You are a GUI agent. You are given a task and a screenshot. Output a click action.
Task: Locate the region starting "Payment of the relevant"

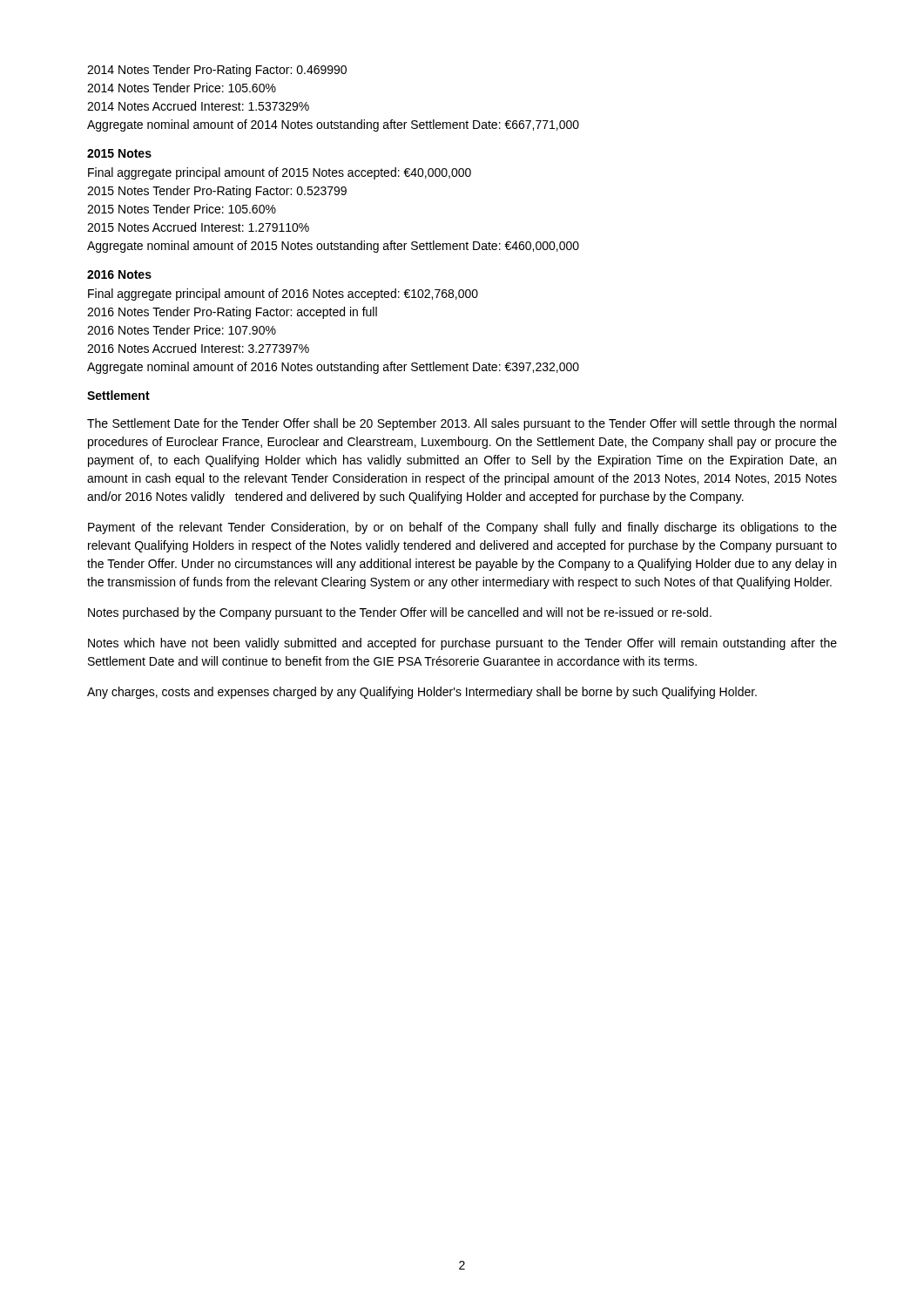462,555
